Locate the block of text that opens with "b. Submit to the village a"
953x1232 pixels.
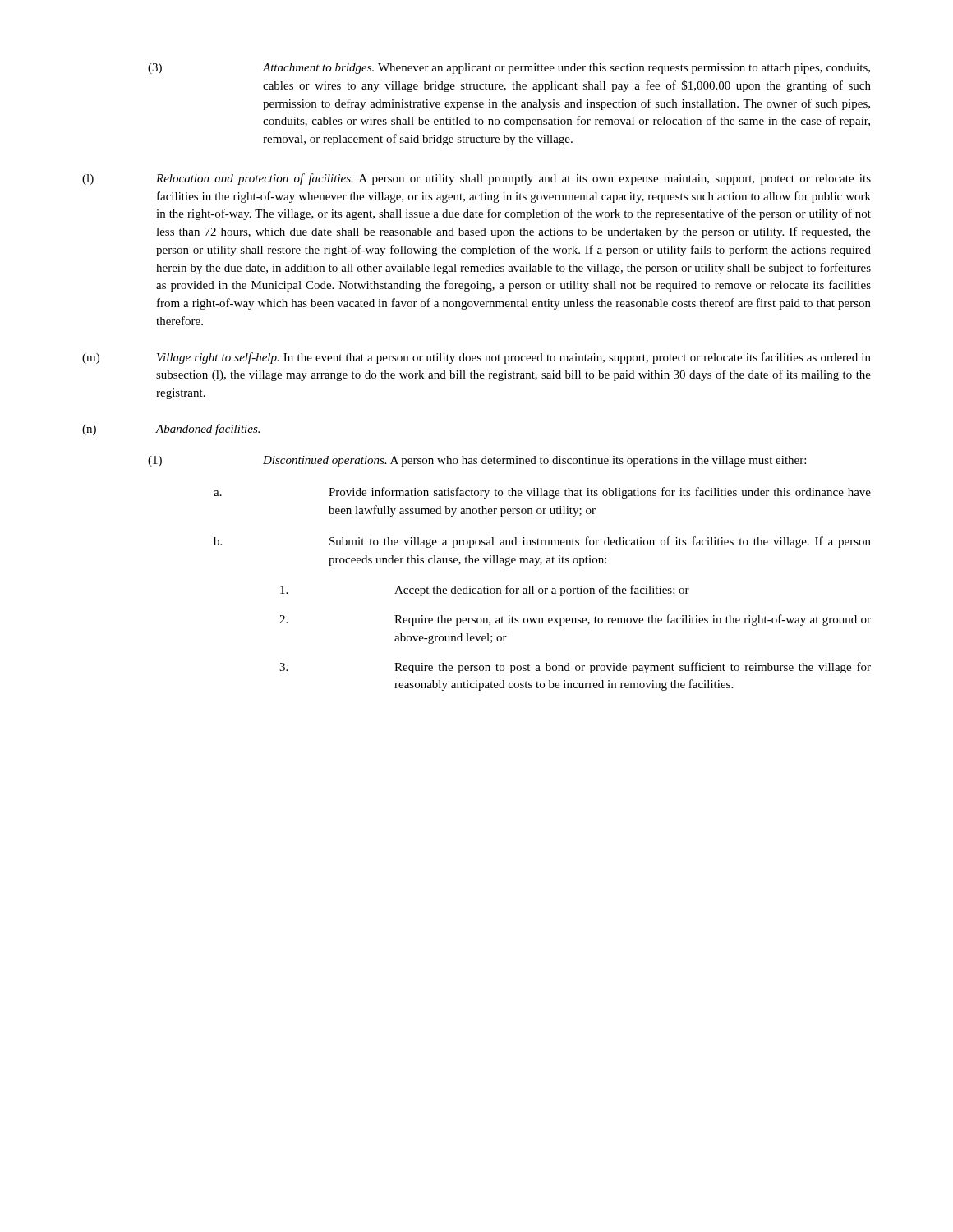(x=542, y=551)
